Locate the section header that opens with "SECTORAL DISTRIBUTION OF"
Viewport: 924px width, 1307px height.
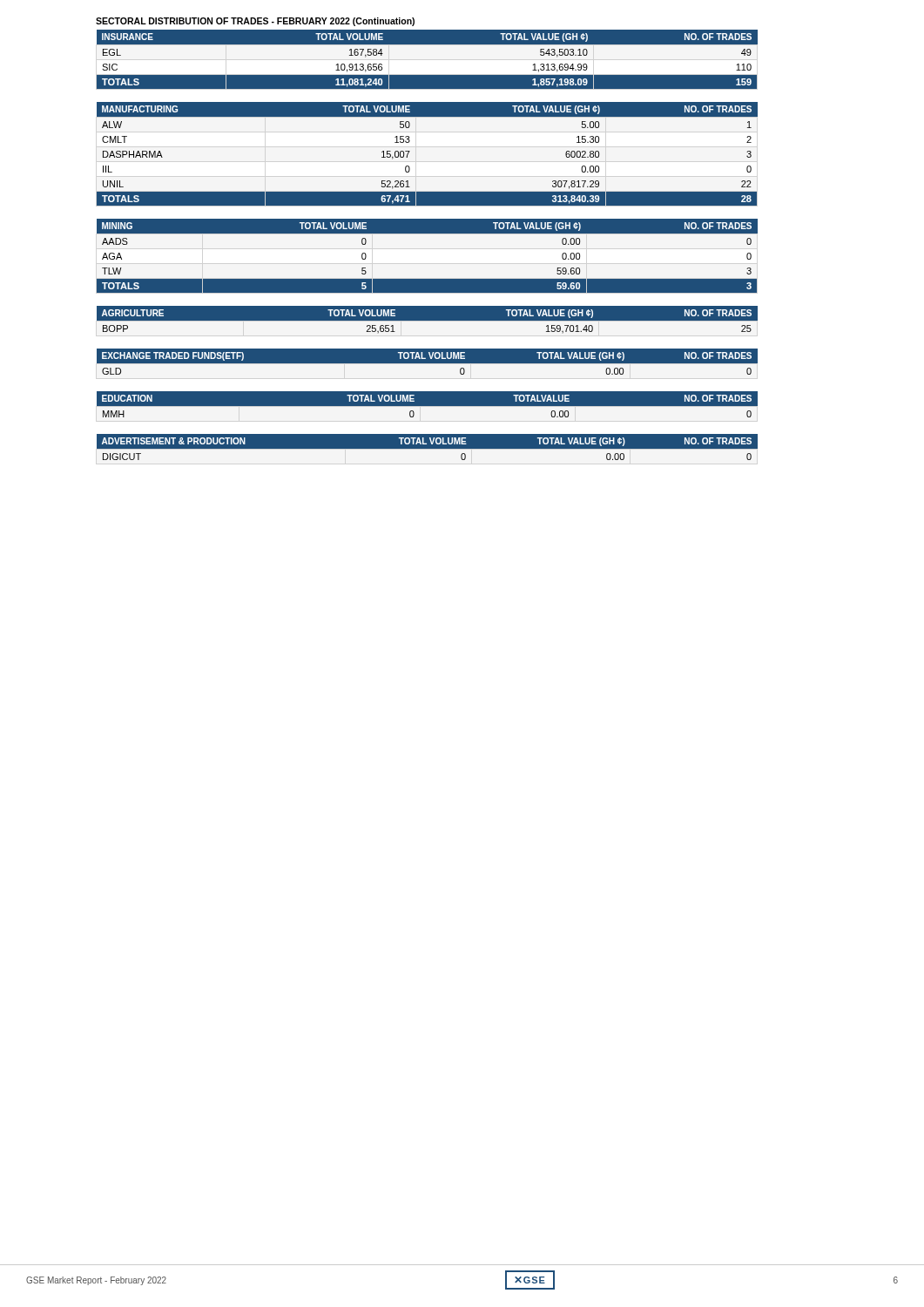click(255, 21)
